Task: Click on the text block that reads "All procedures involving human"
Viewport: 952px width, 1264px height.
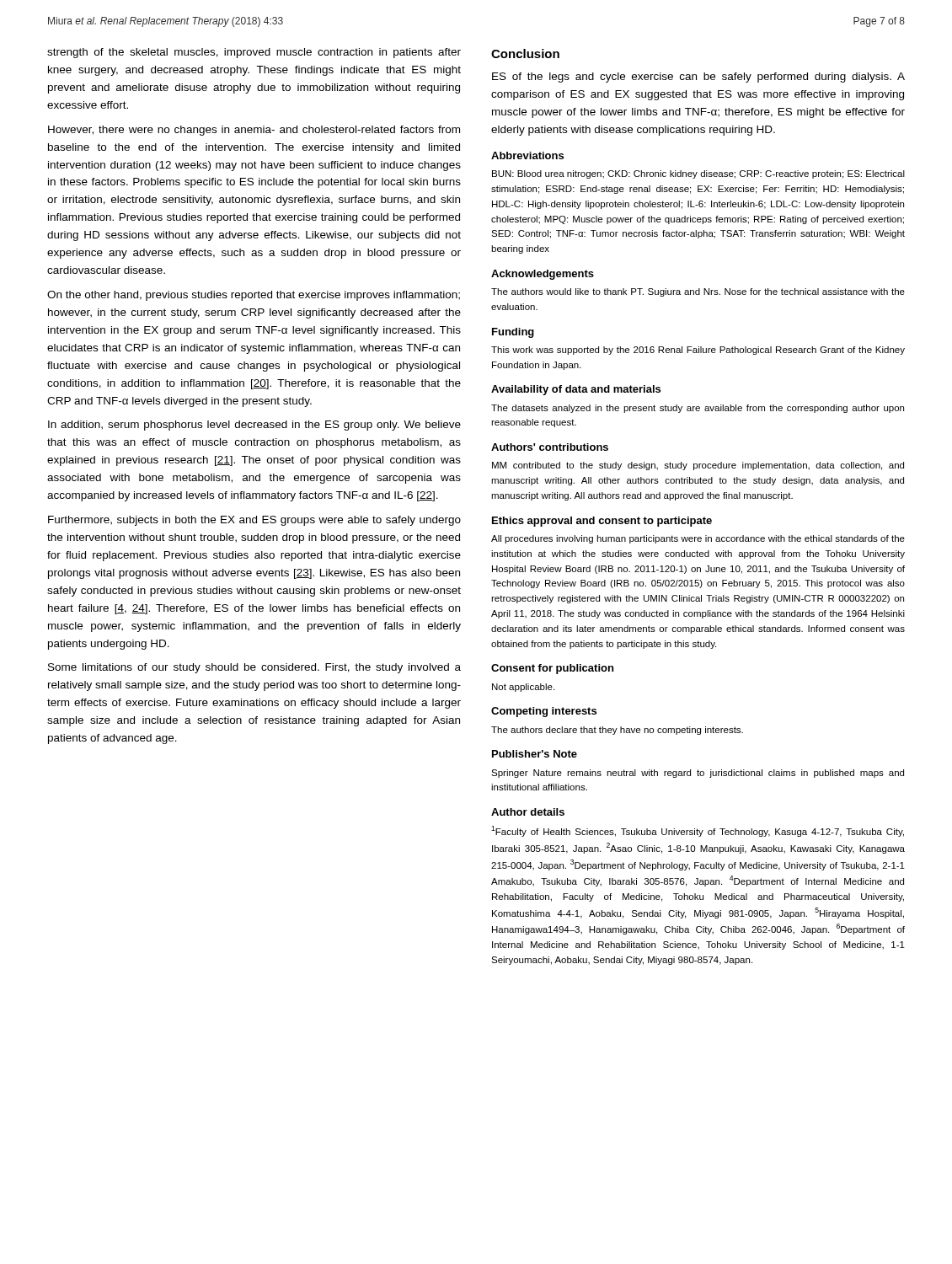Action: pos(698,592)
